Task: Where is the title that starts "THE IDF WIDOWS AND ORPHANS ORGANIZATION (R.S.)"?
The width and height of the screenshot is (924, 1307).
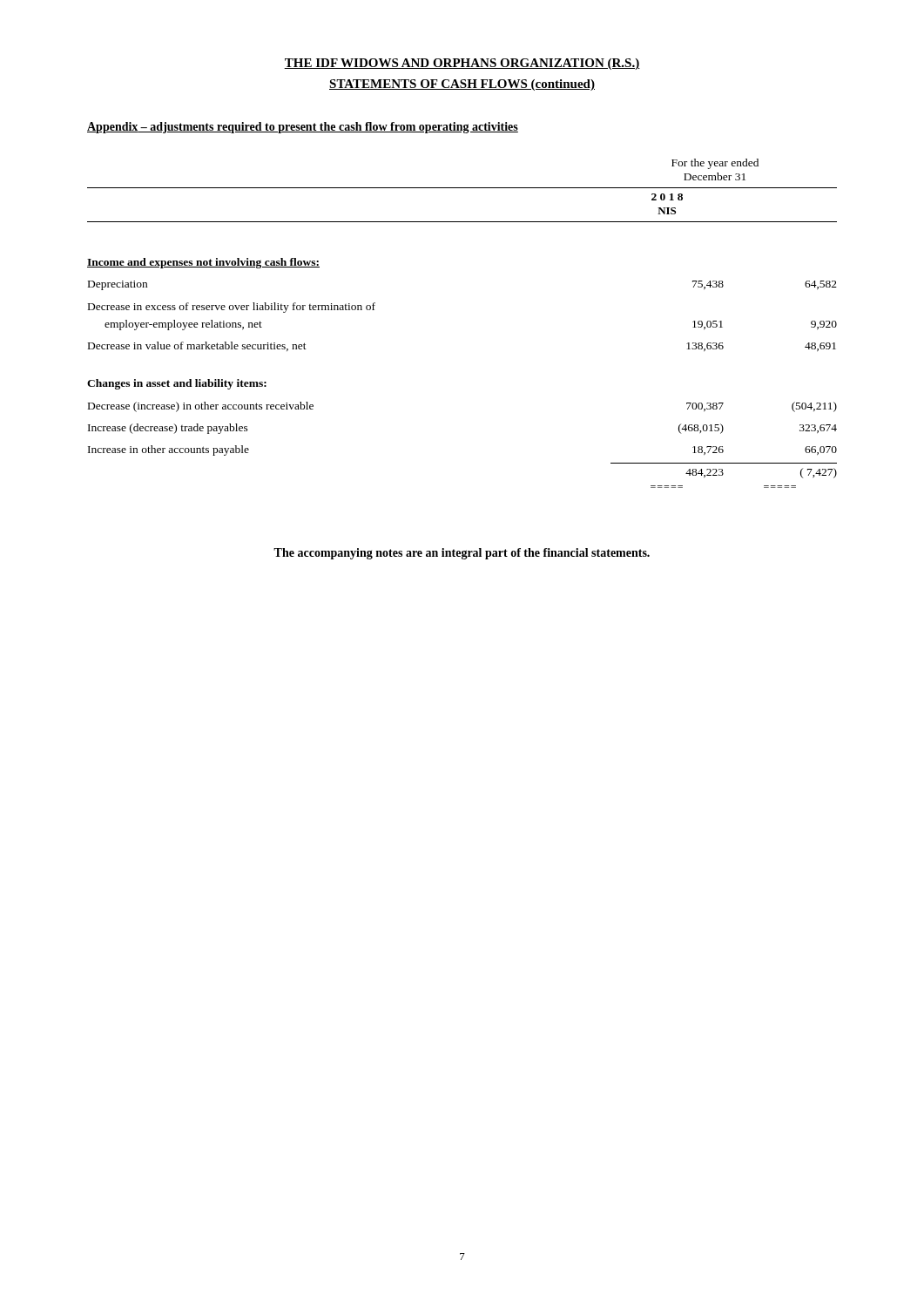Action: point(462,73)
